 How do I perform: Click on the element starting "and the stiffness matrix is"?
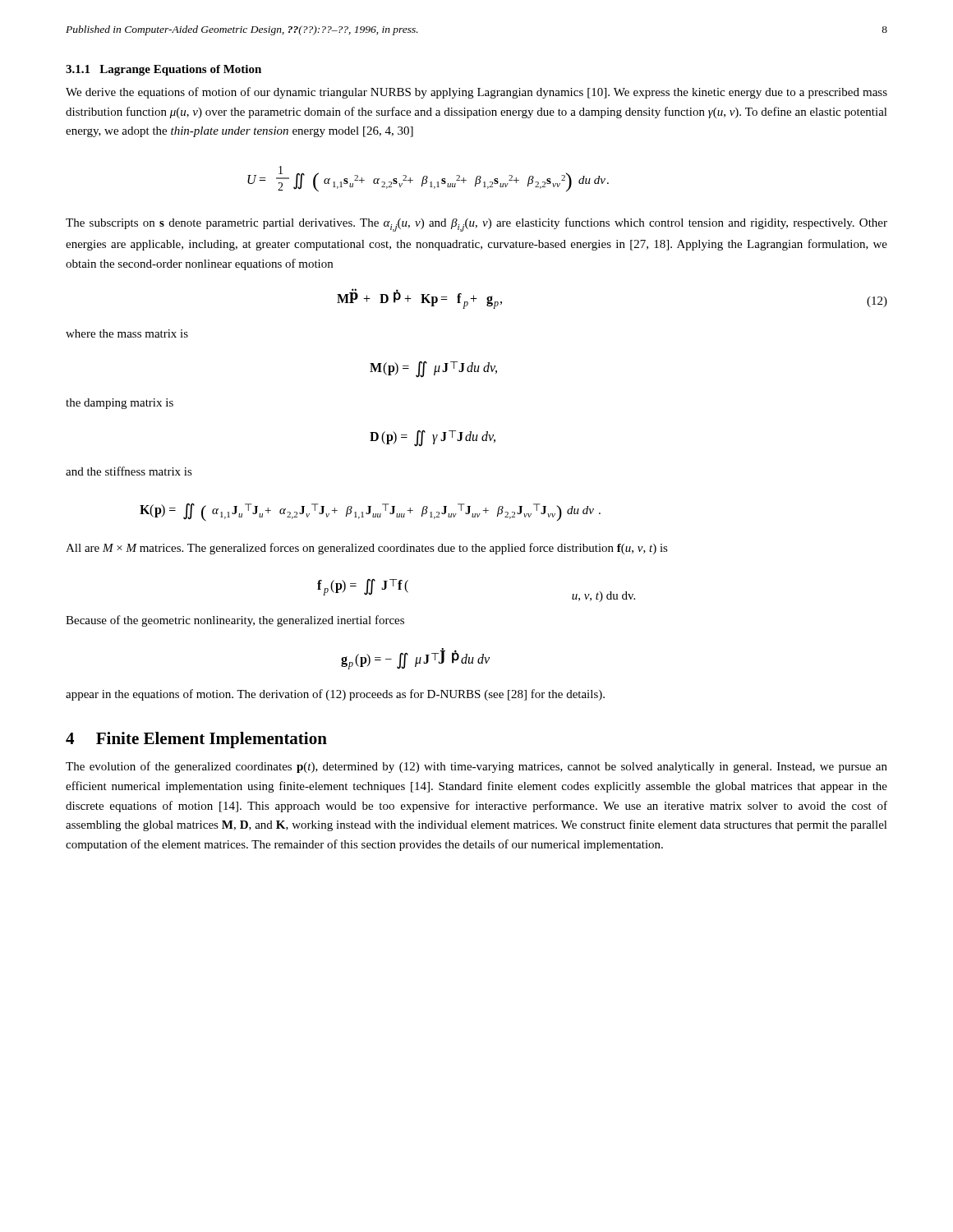tap(129, 471)
